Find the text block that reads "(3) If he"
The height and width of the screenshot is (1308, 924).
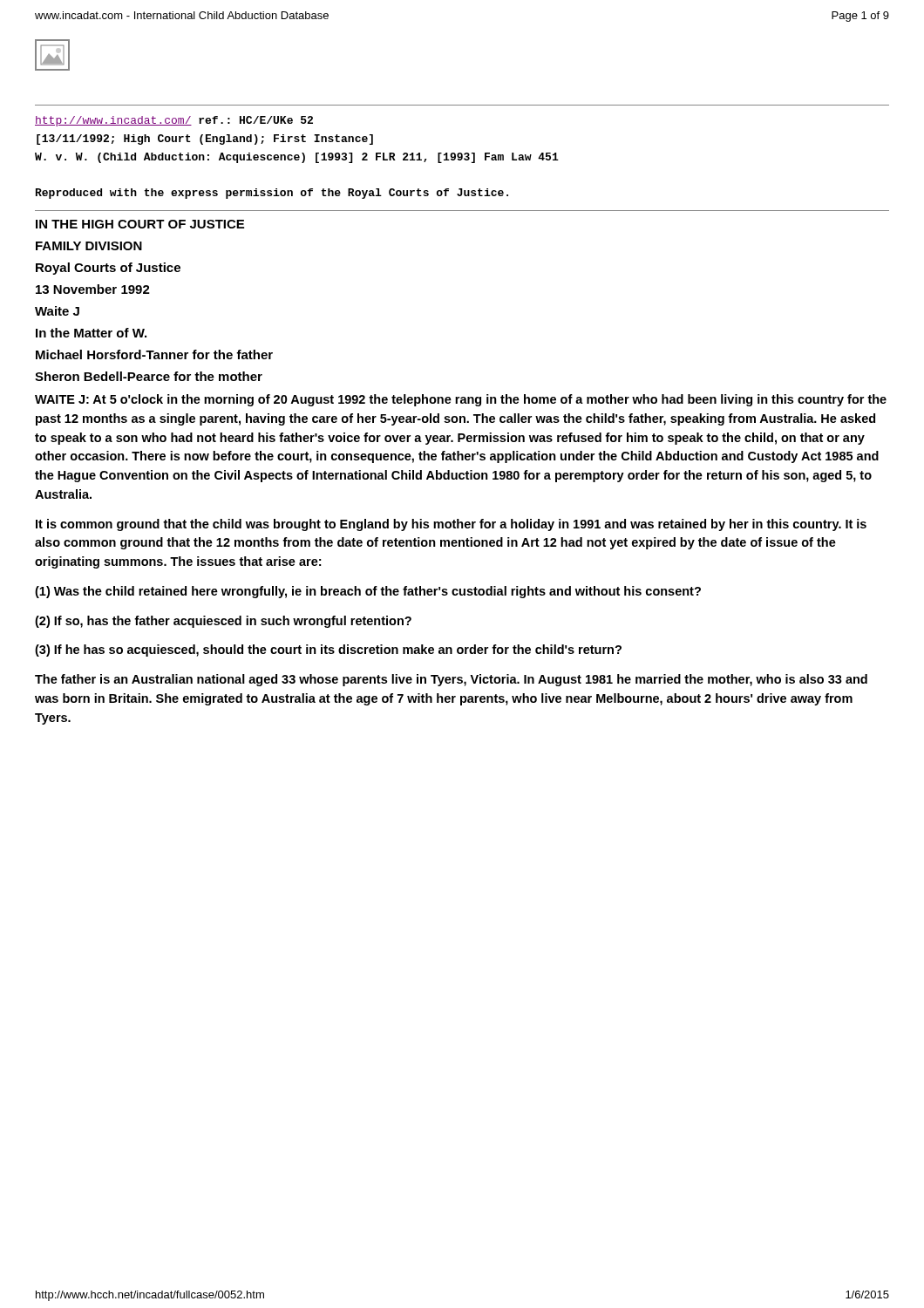[x=329, y=650]
